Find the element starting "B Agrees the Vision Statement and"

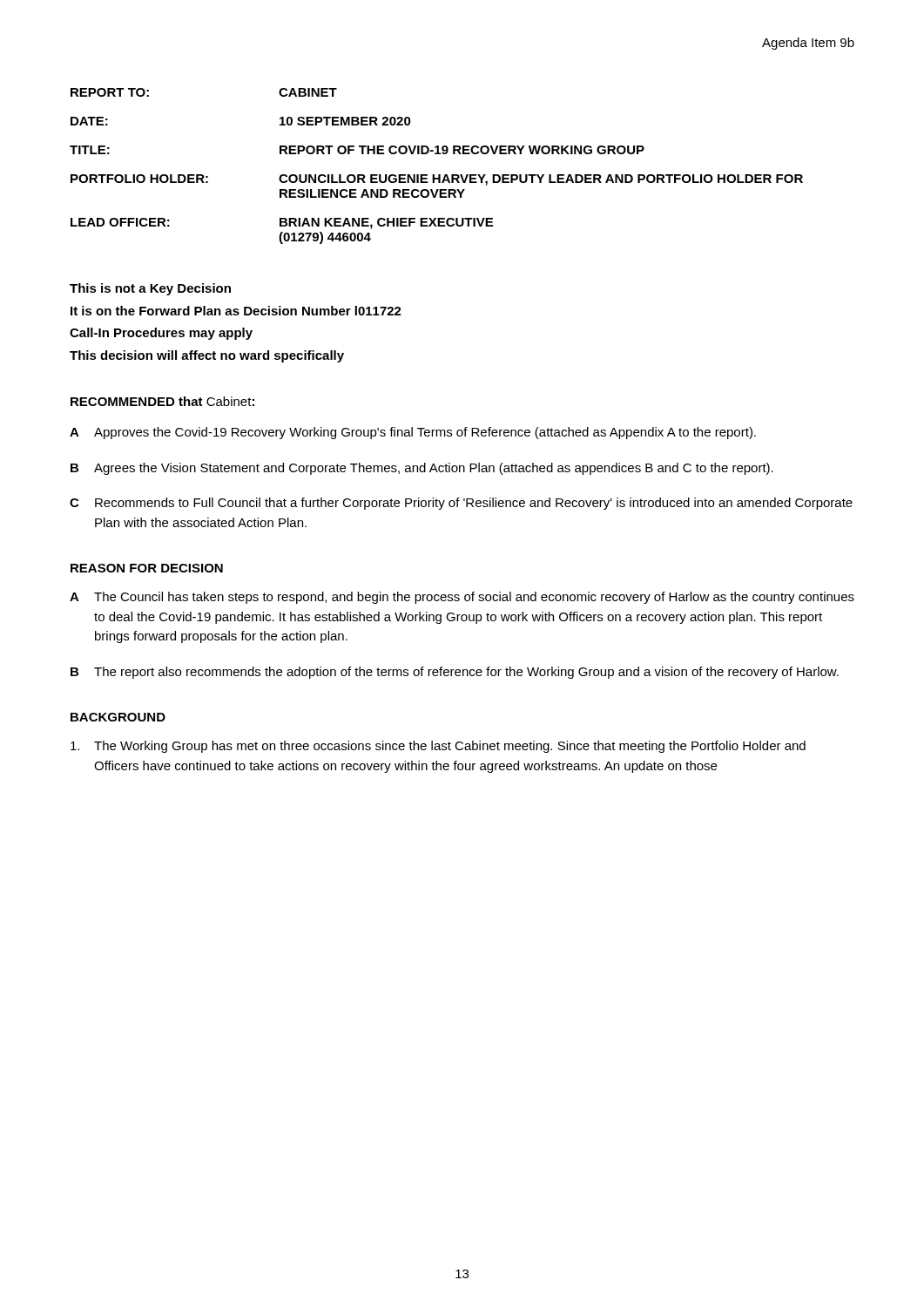[x=462, y=468]
